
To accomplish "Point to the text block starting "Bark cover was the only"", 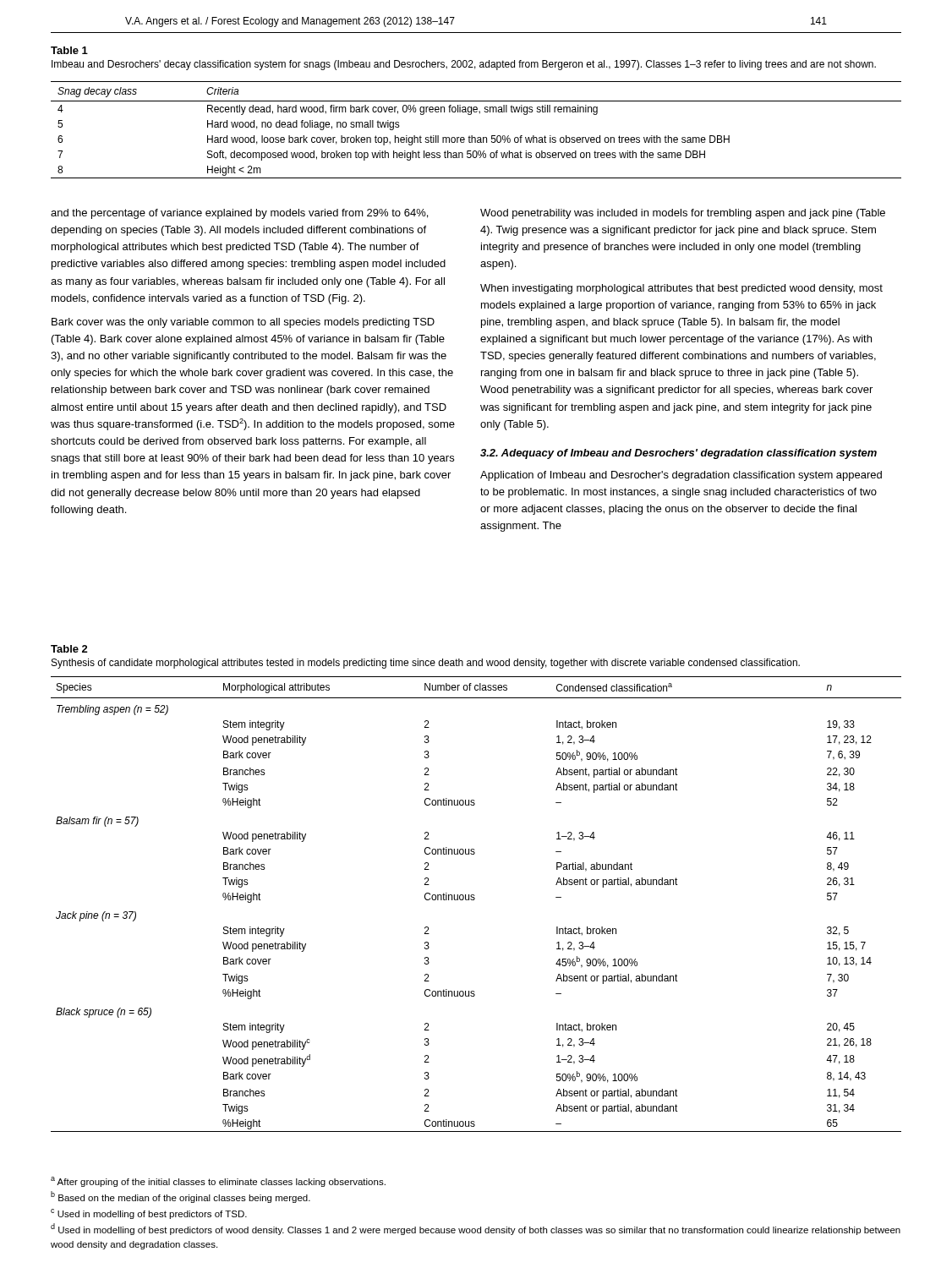I will 253,415.
